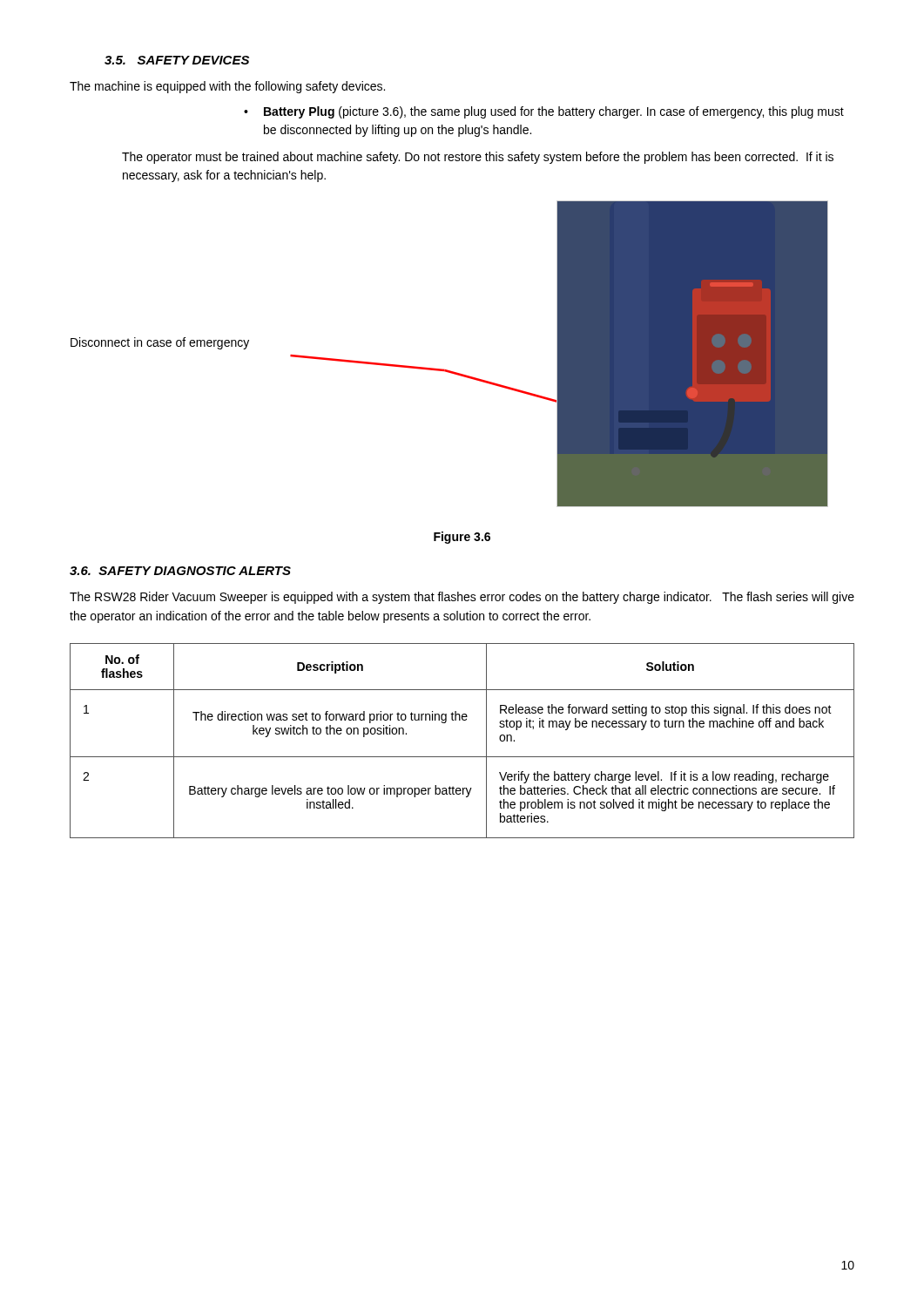This screenshot has width=924, height=1307.
Task: Select the list item that says "• Battery Plug (picture 3.6), the same plug"
Action: pyautogui.click(x=549, y=121)
